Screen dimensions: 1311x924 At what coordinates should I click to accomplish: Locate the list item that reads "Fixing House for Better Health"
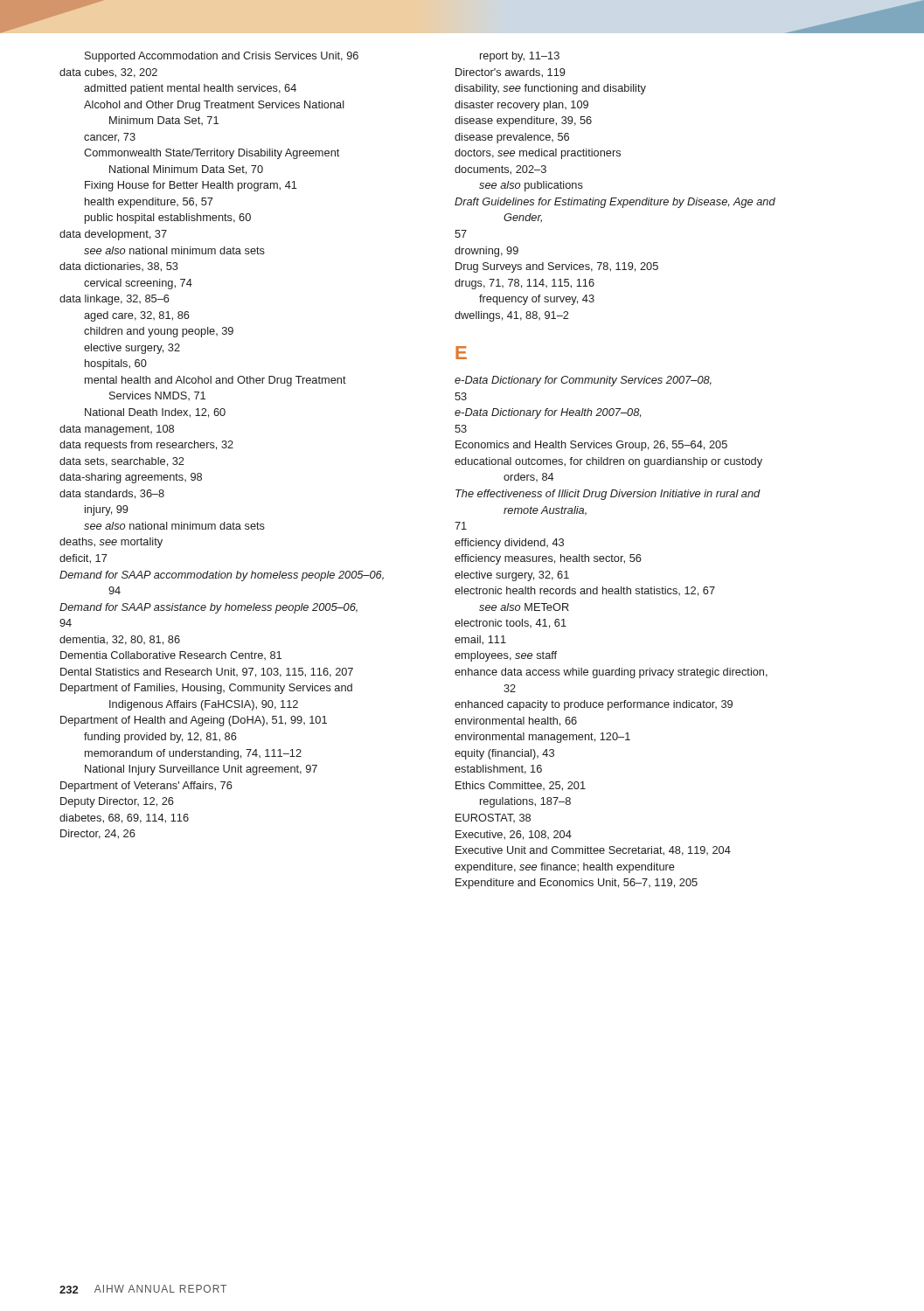point(231,186)
